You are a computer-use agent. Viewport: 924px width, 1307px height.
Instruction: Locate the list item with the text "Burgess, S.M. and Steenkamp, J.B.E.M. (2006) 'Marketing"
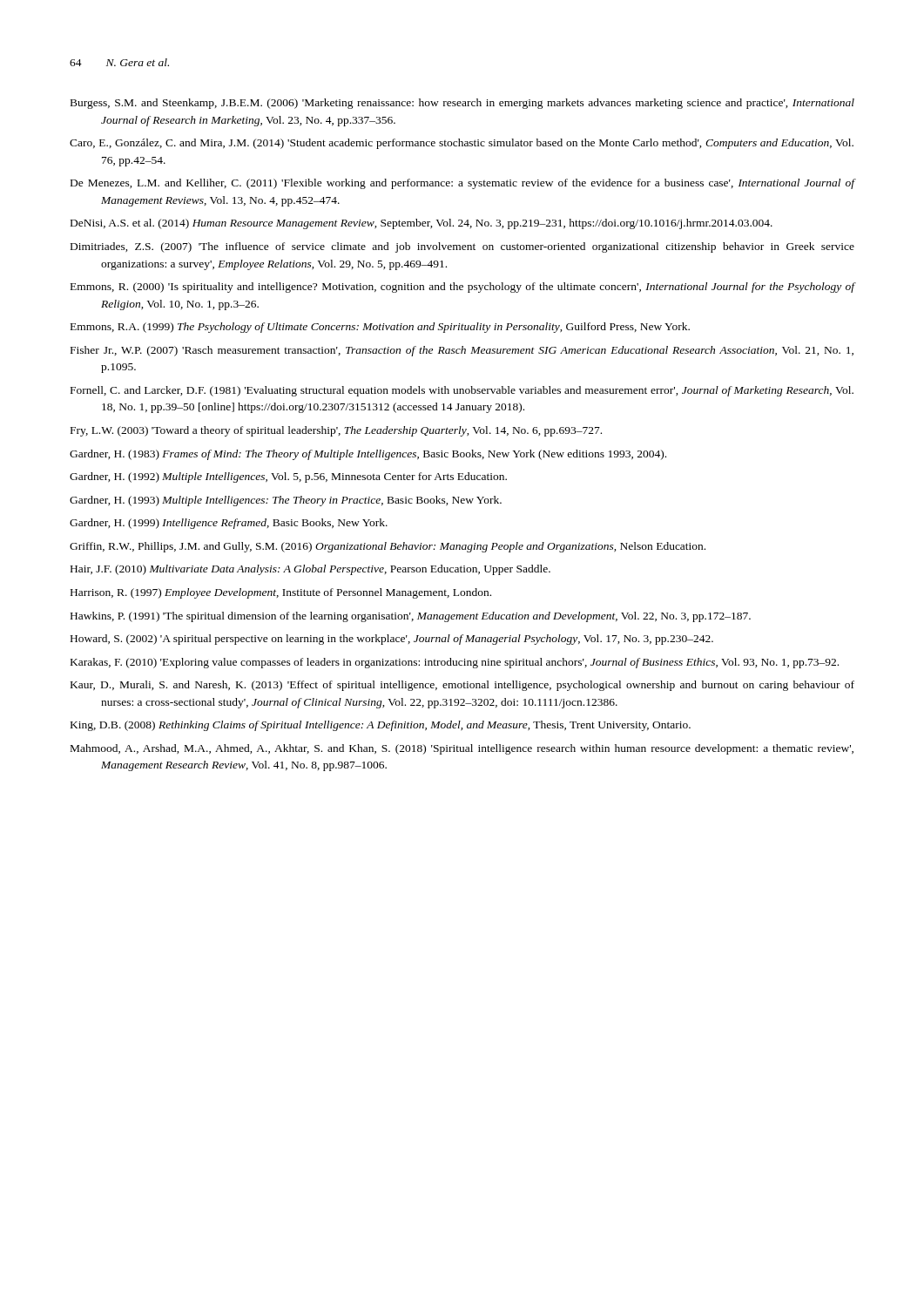[x=462, y=111]
